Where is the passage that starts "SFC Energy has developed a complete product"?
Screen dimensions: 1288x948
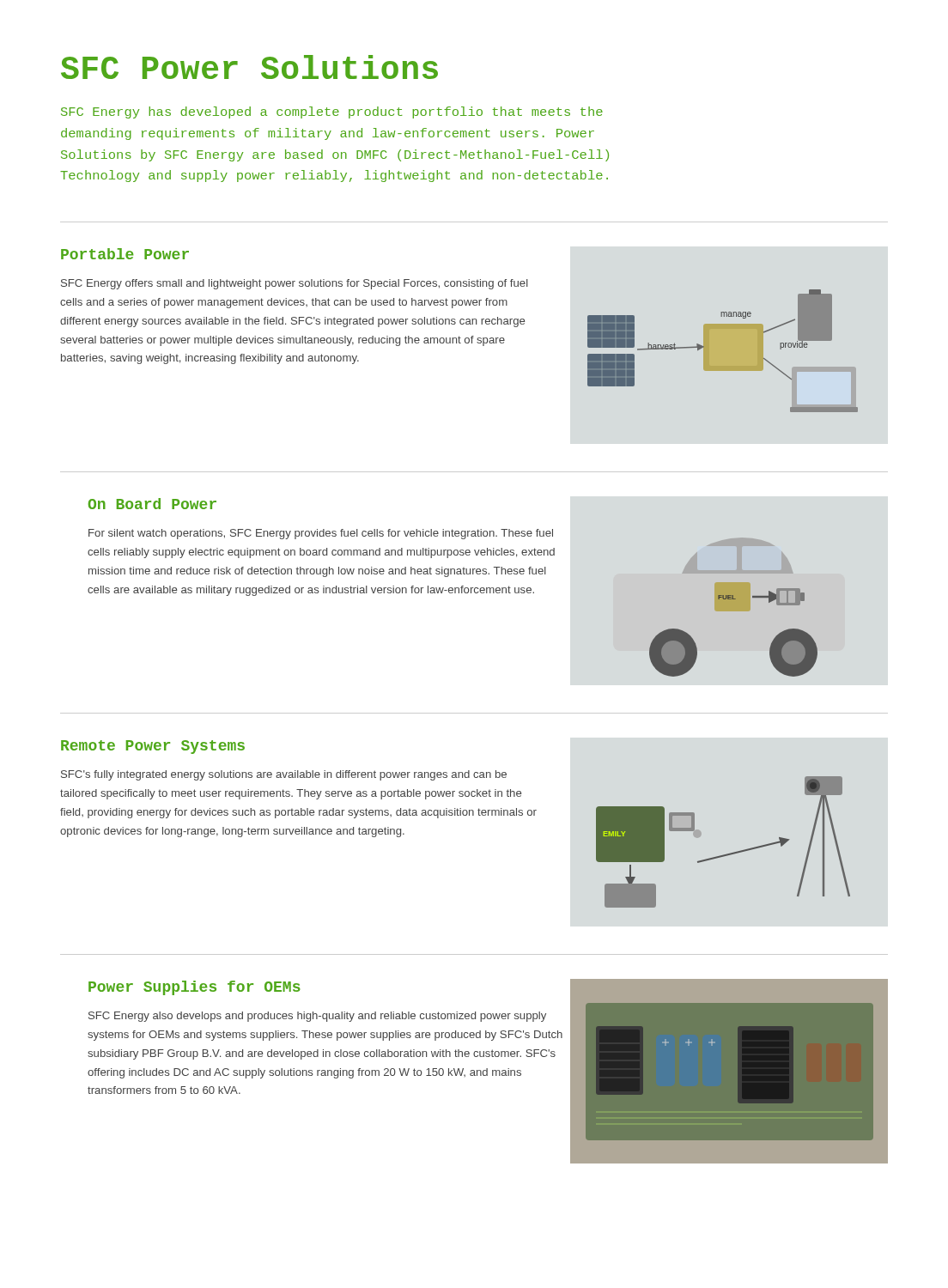[365, 145]
